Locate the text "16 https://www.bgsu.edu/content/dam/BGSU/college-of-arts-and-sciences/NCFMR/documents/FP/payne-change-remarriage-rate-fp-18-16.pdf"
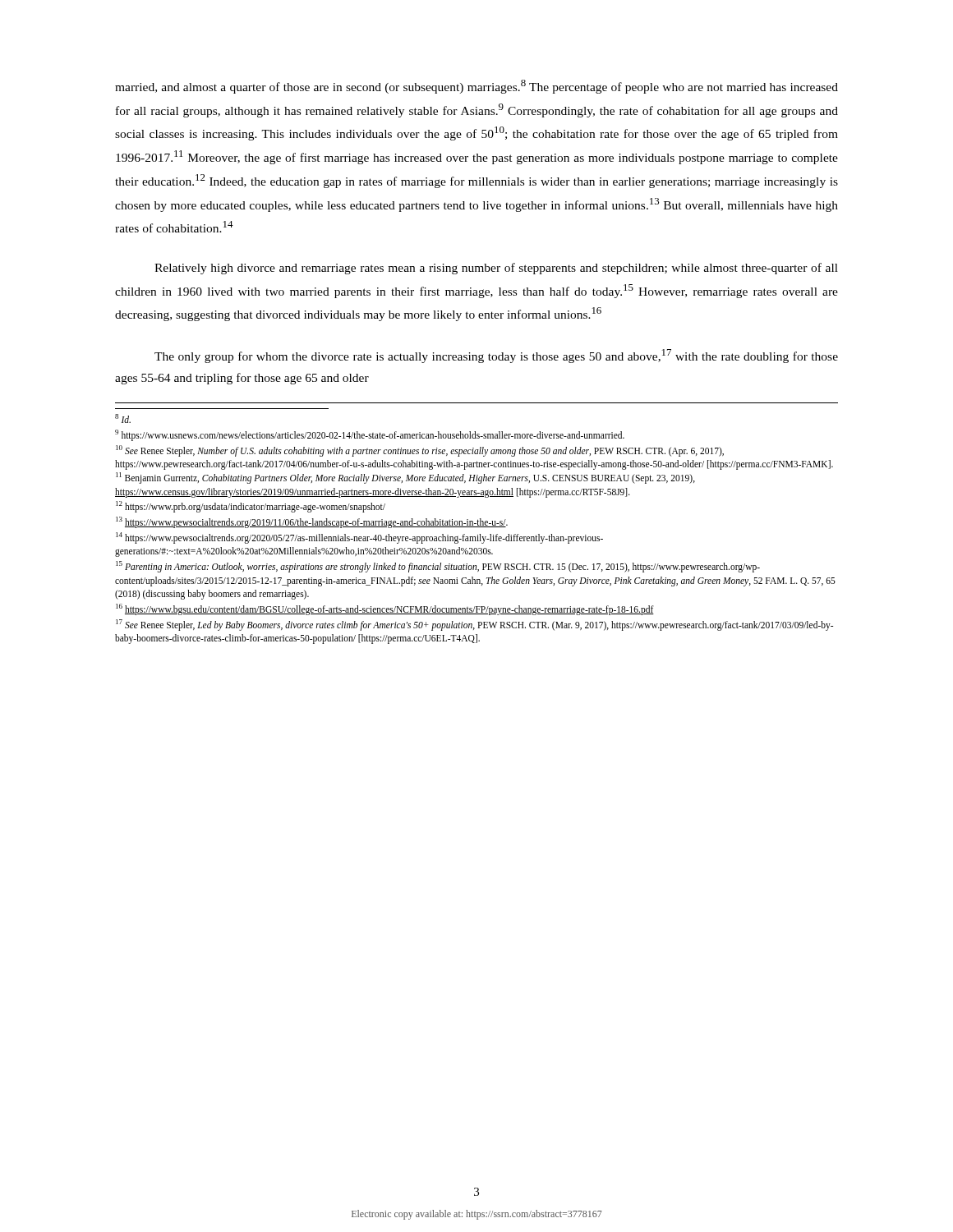Screen dimensions: 1232x953 384,609
